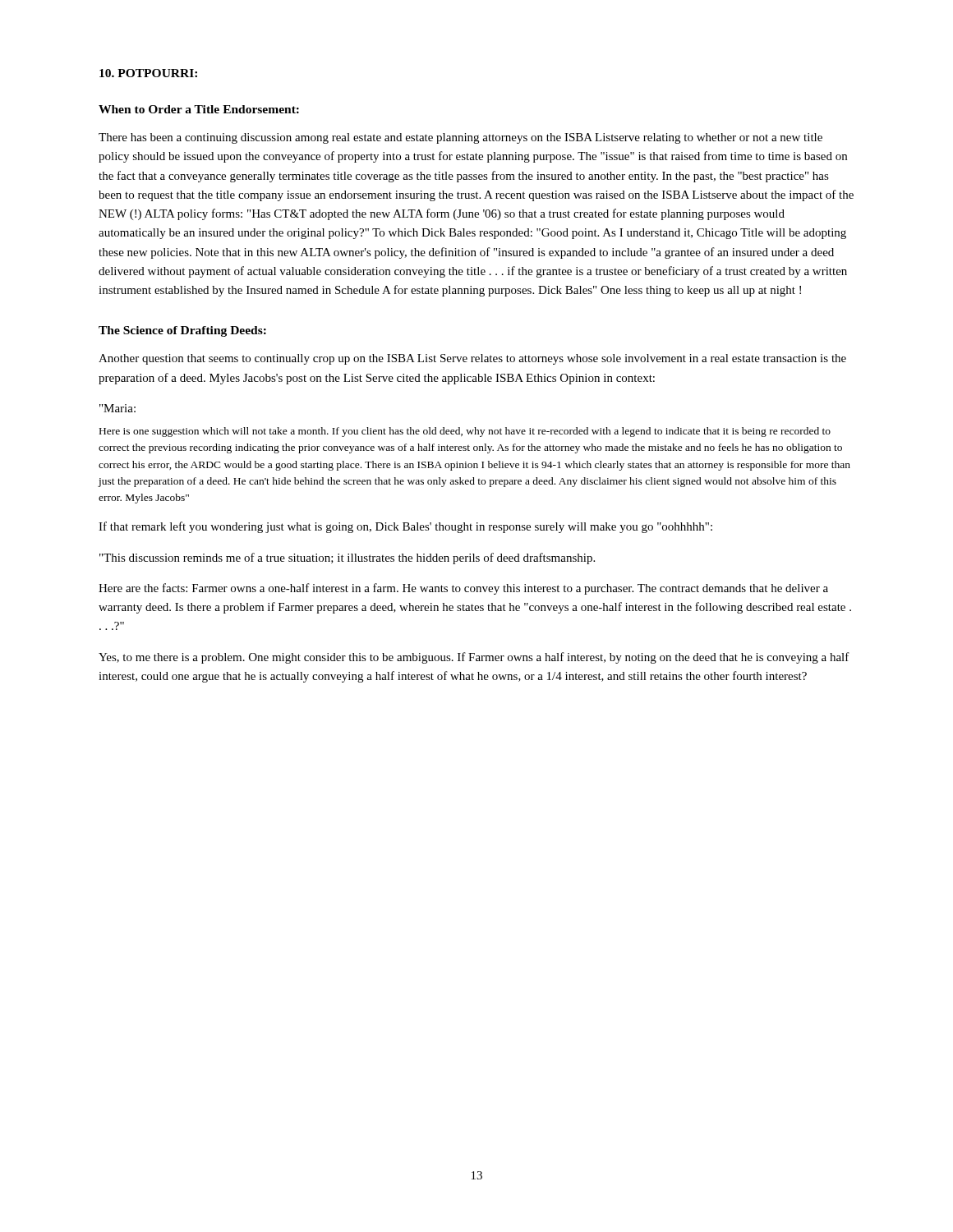The image size is (953, 1232).
Task: Find the text block starting "Here are the facts: Farmer owns"
Action: tap(475, 607)
